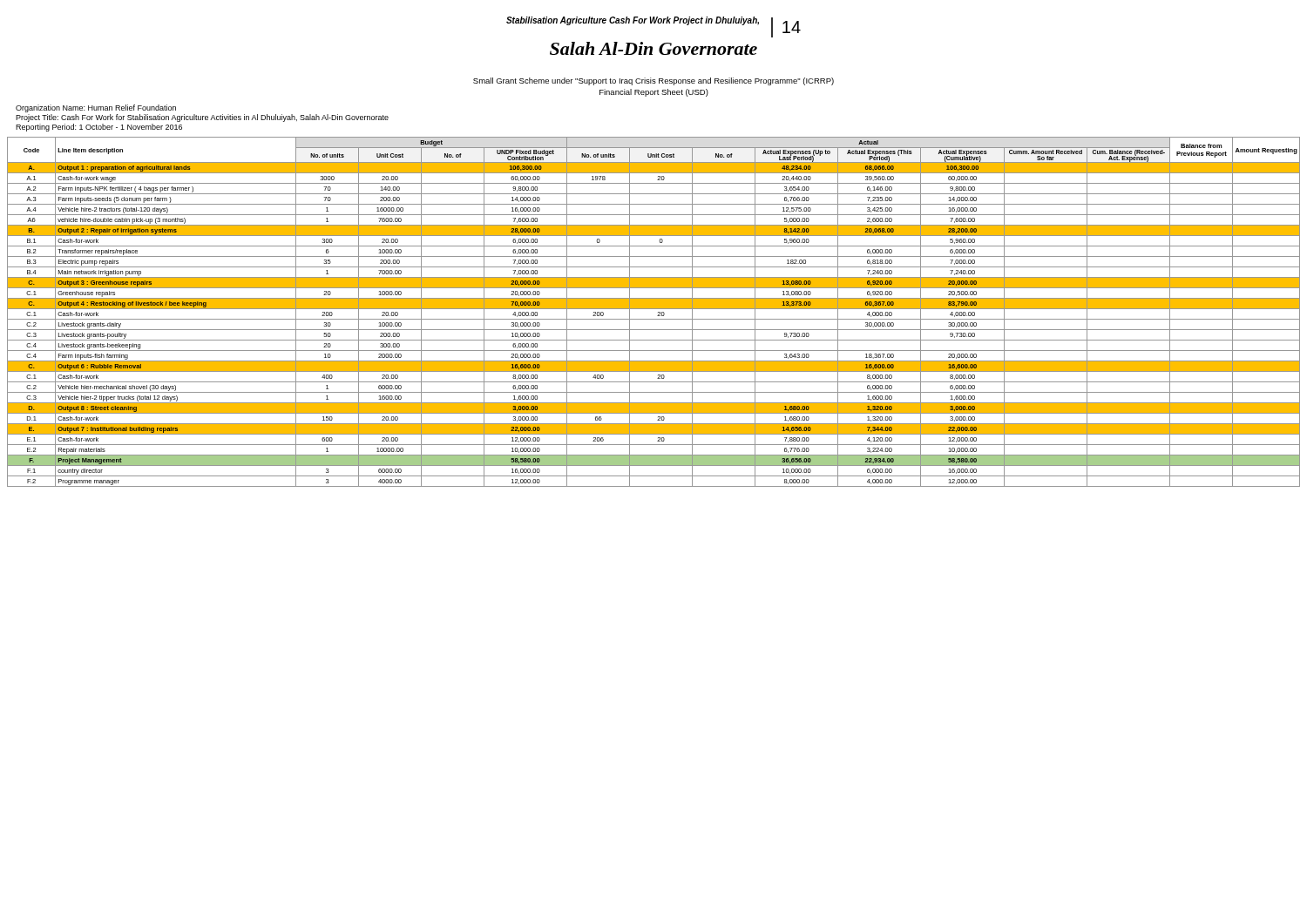Select the title

click(x=654, y=38)
